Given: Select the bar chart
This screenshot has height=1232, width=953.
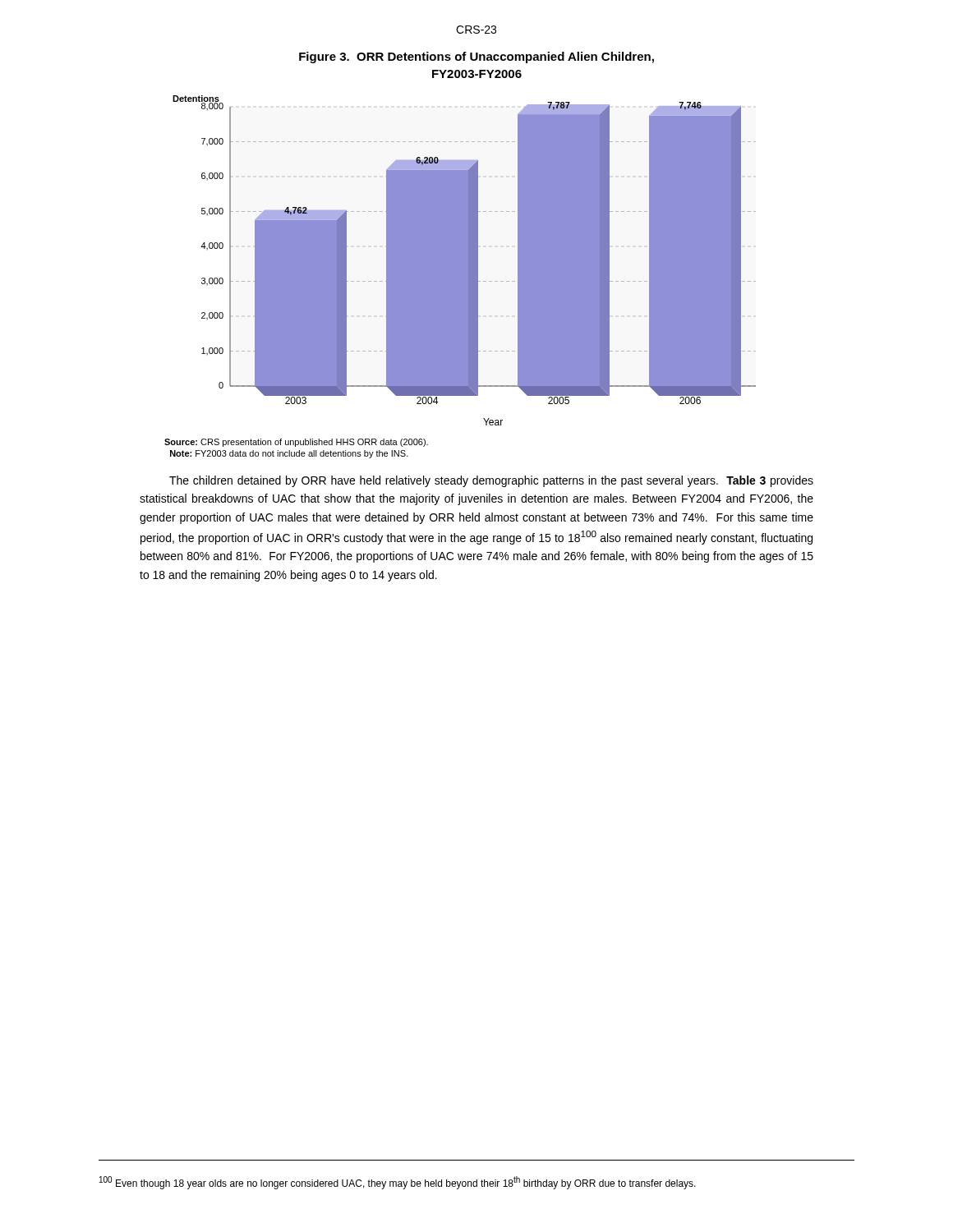Looking at the screenshot, I should point(476,263).
